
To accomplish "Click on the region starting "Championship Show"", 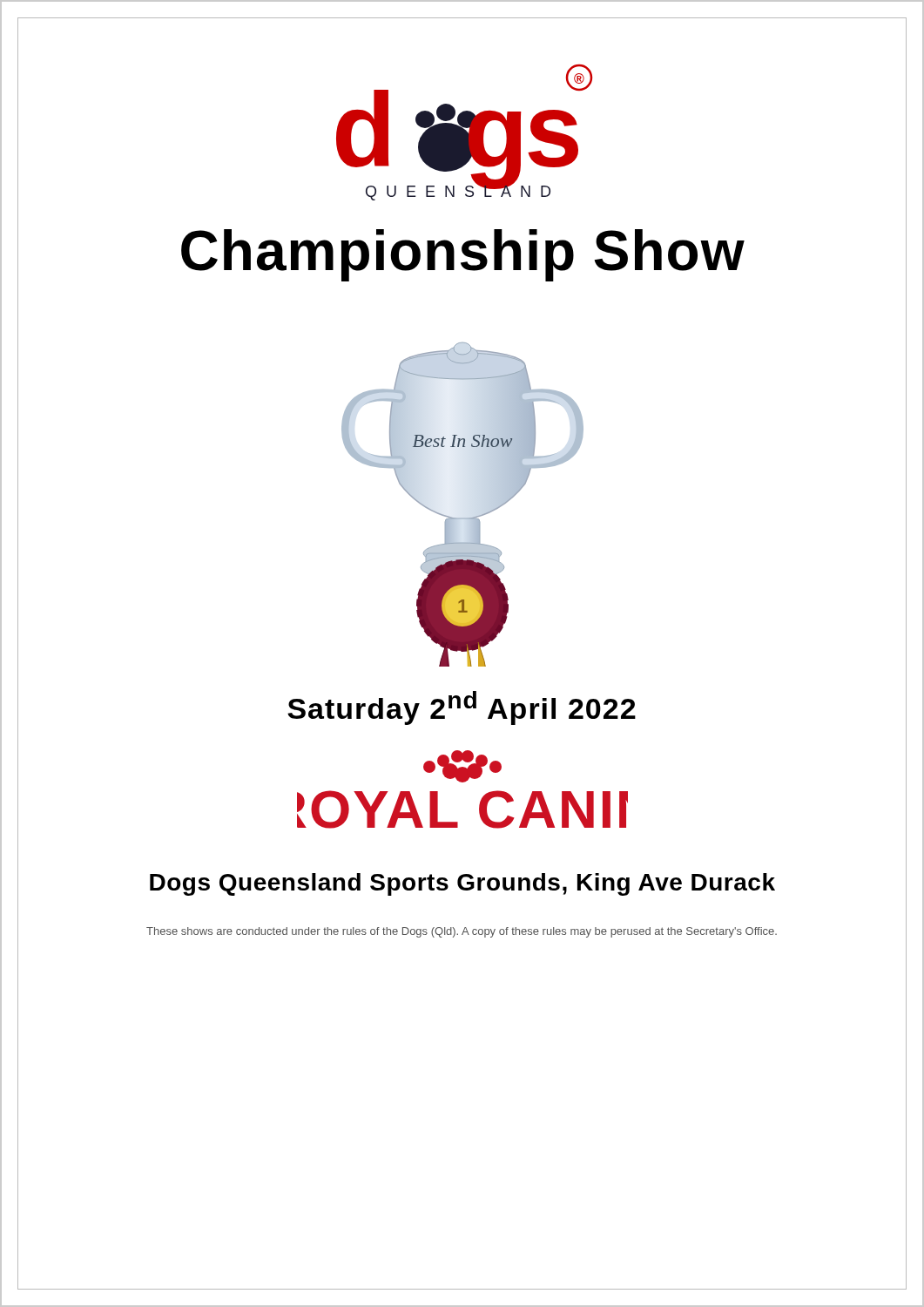I will (x=462, y=251).
